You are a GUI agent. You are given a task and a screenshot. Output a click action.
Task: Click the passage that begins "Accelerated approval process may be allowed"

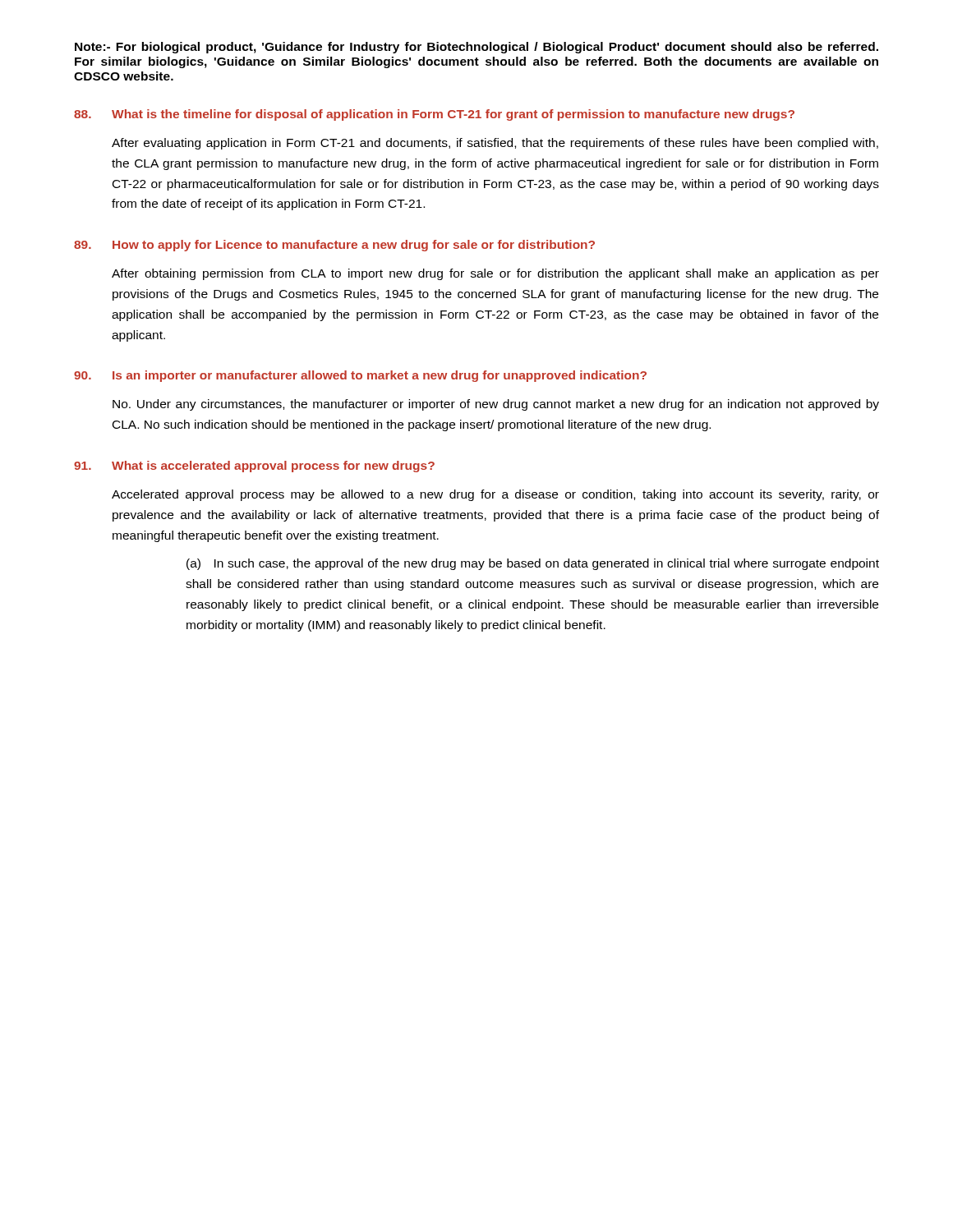click(495, 561)
